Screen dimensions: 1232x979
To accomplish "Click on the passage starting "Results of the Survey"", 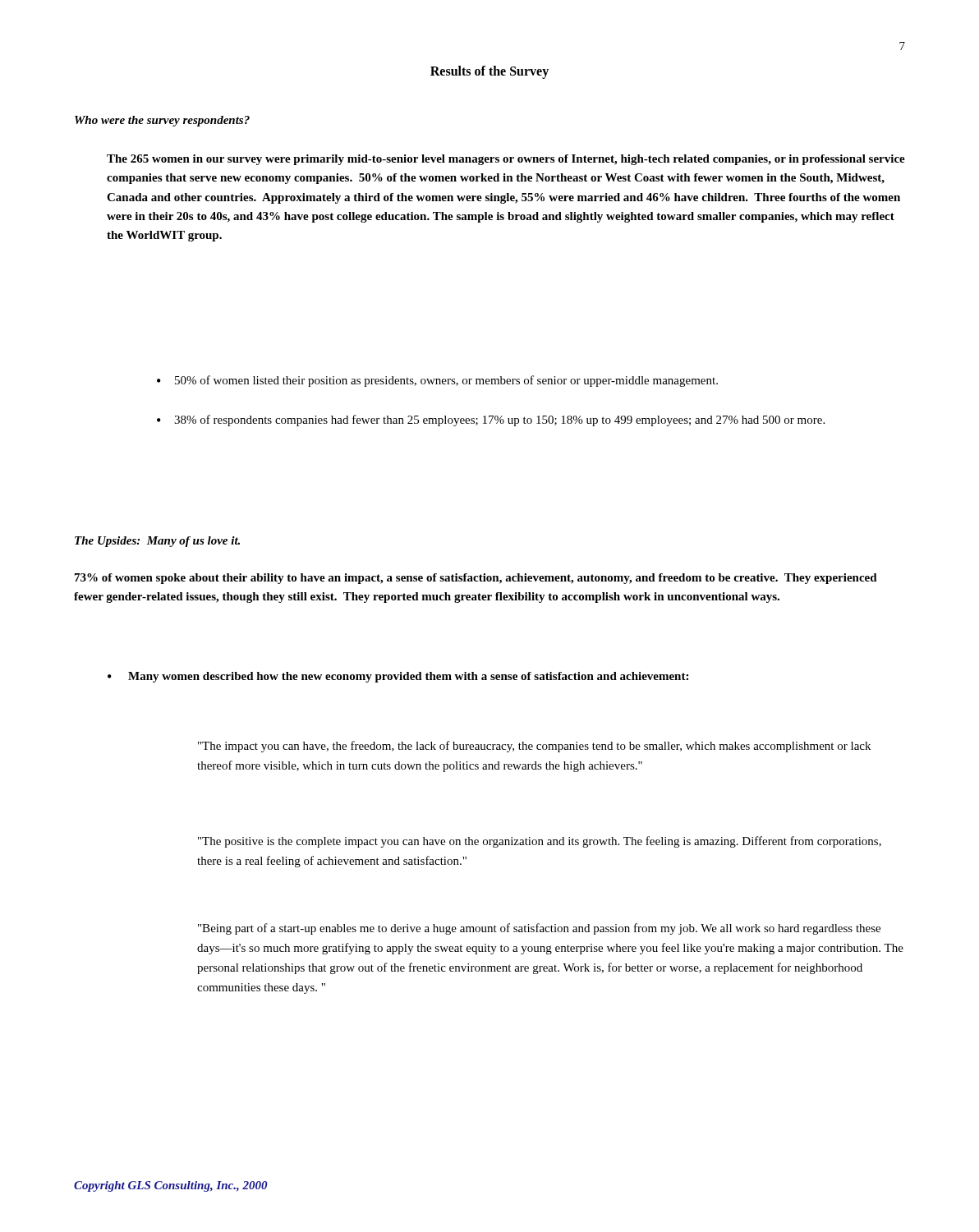I will pyautogui.click(x=490, y=71).
